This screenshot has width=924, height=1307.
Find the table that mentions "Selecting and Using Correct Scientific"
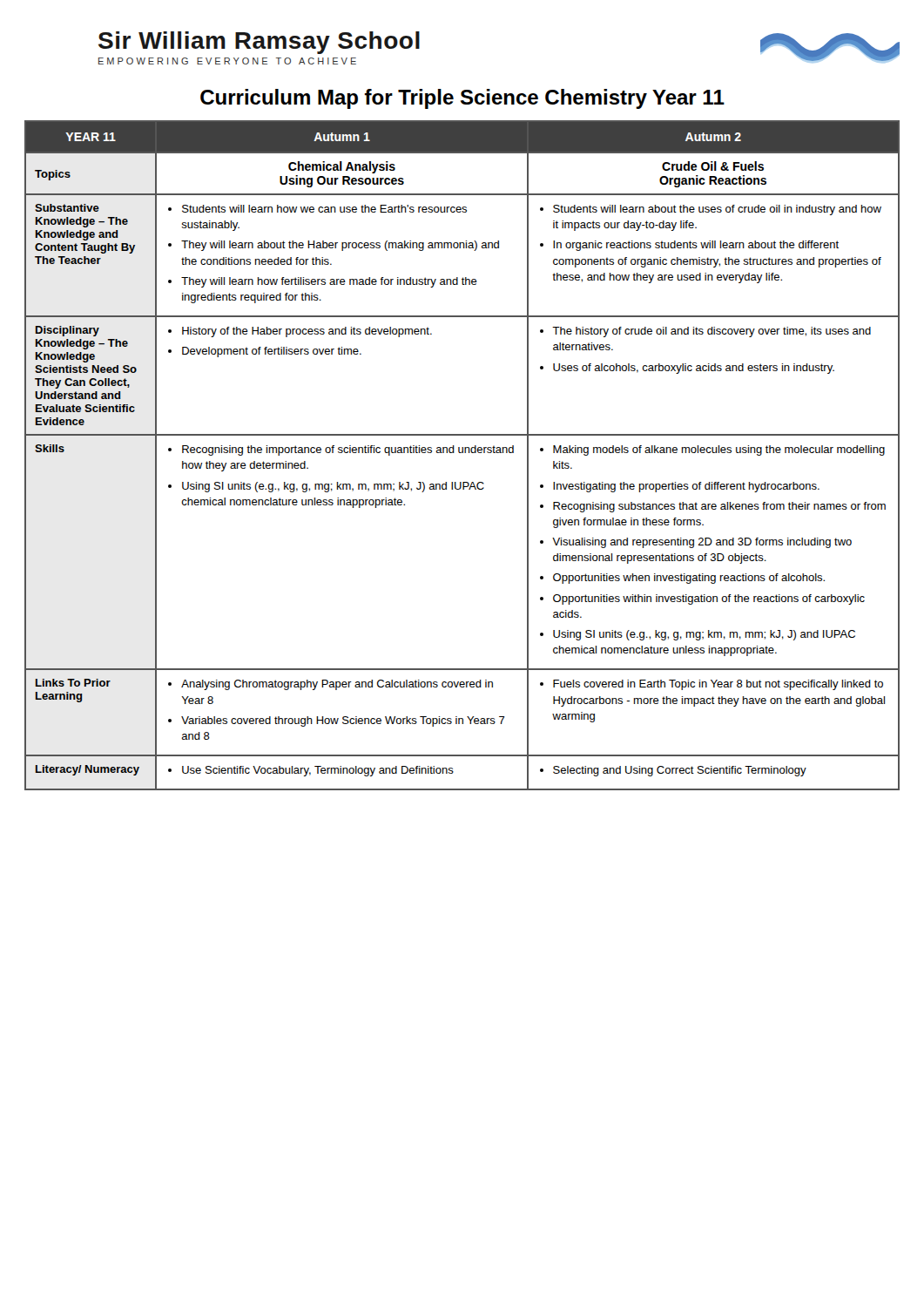coord(462,455)
